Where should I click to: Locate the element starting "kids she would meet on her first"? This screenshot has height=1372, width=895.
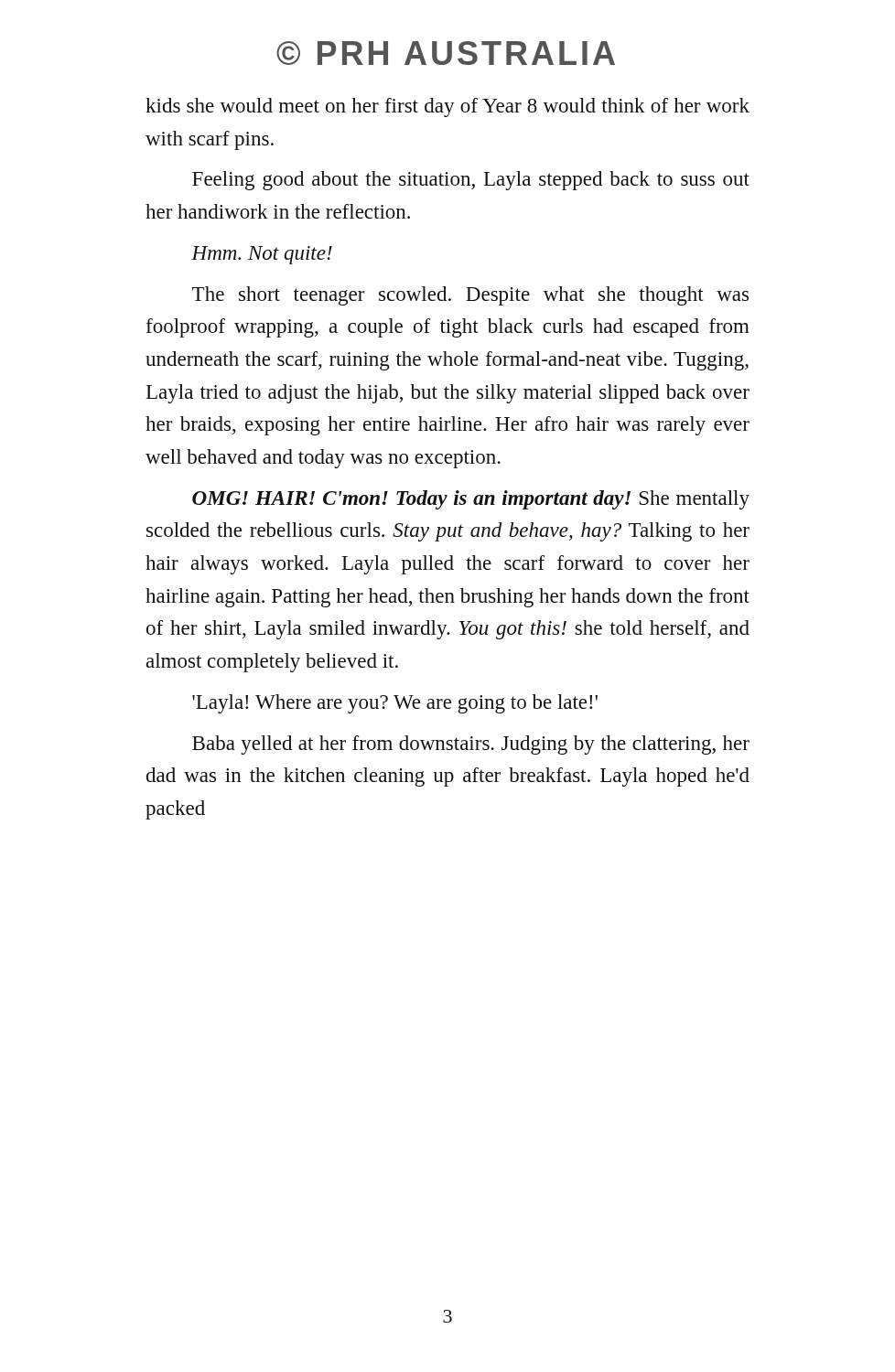coord(448,457)
